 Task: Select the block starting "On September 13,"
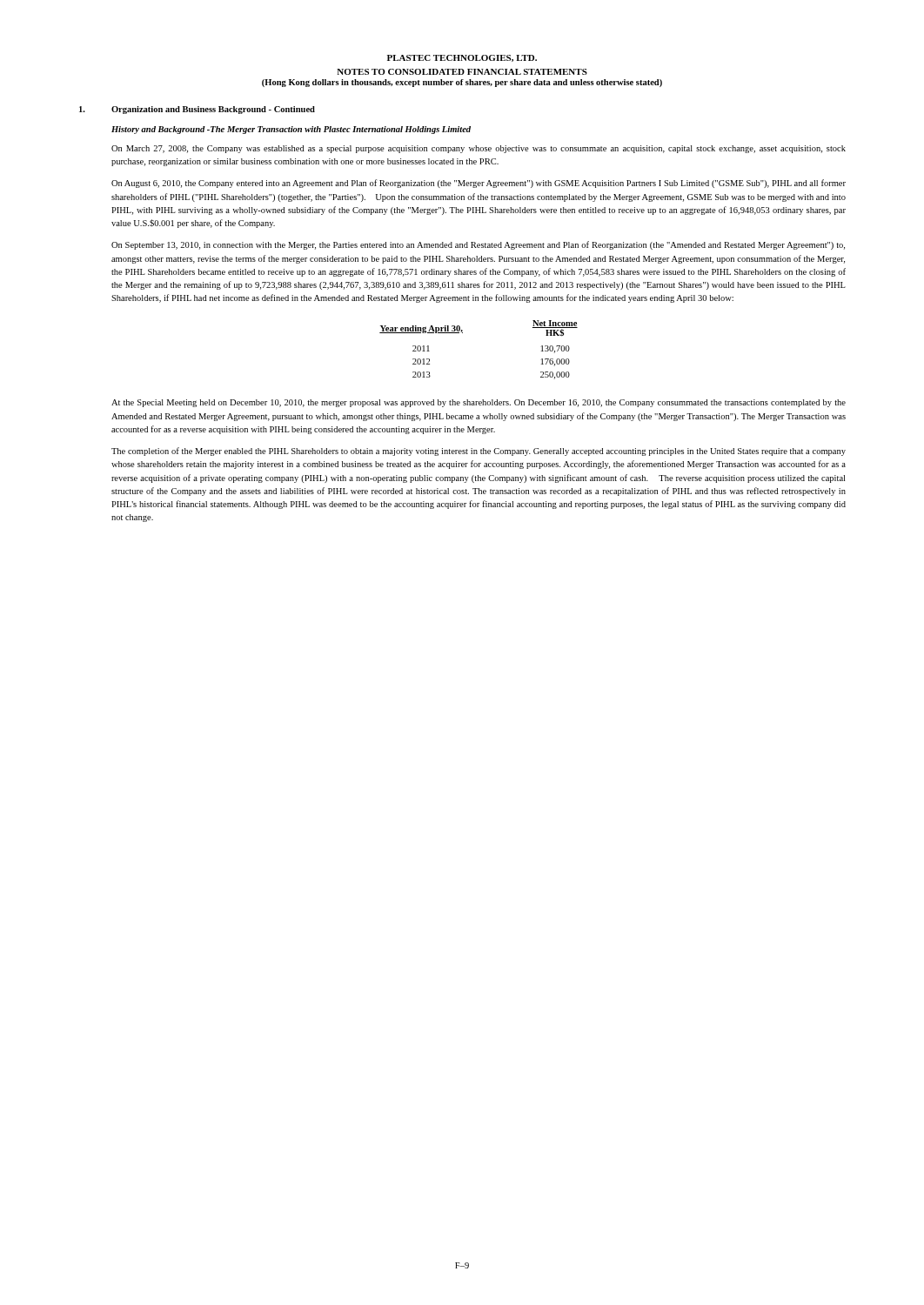[x=478, y=272]
